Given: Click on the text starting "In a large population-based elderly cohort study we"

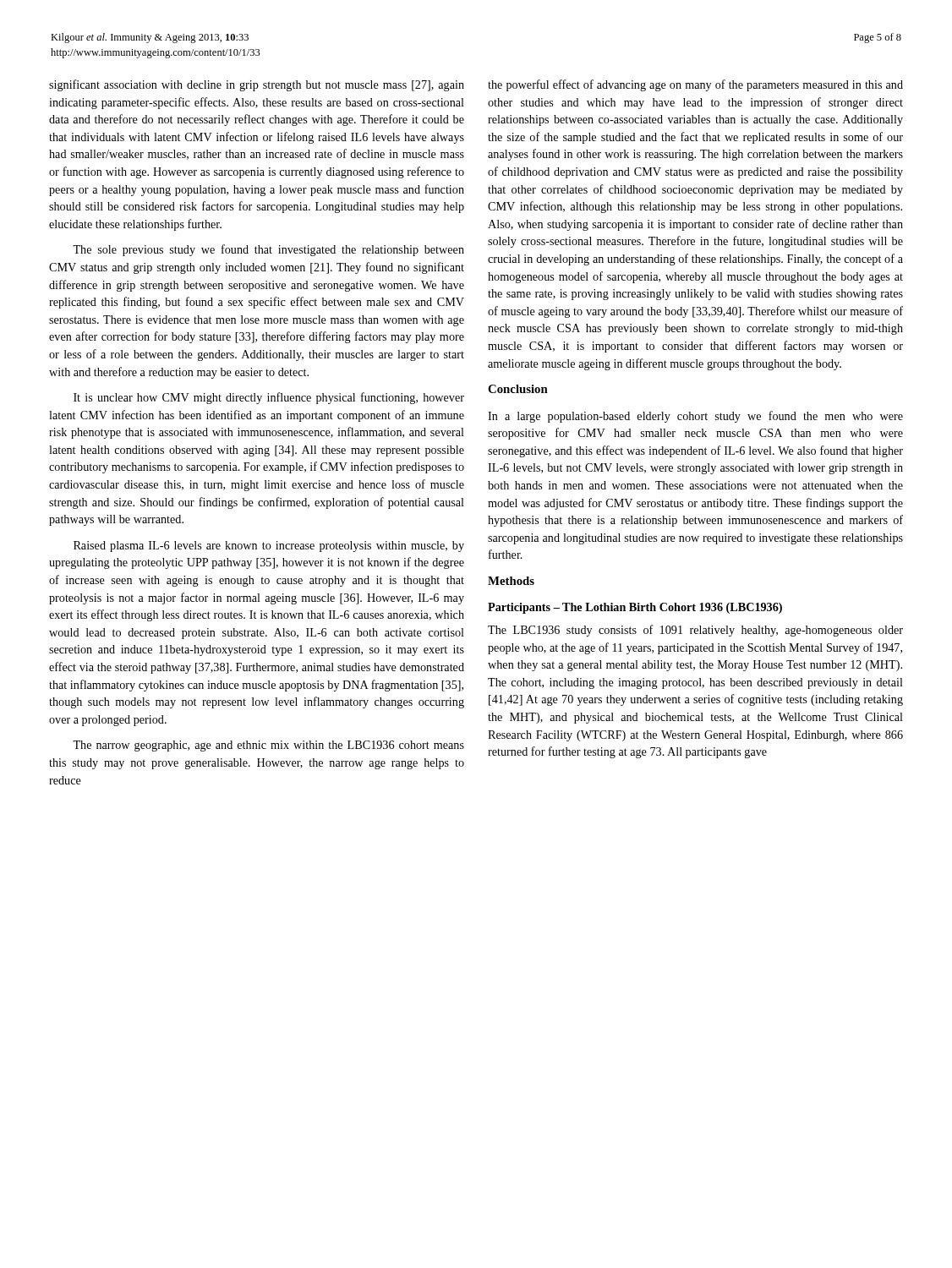Looking at the screenshot, I should pos(695,485).
